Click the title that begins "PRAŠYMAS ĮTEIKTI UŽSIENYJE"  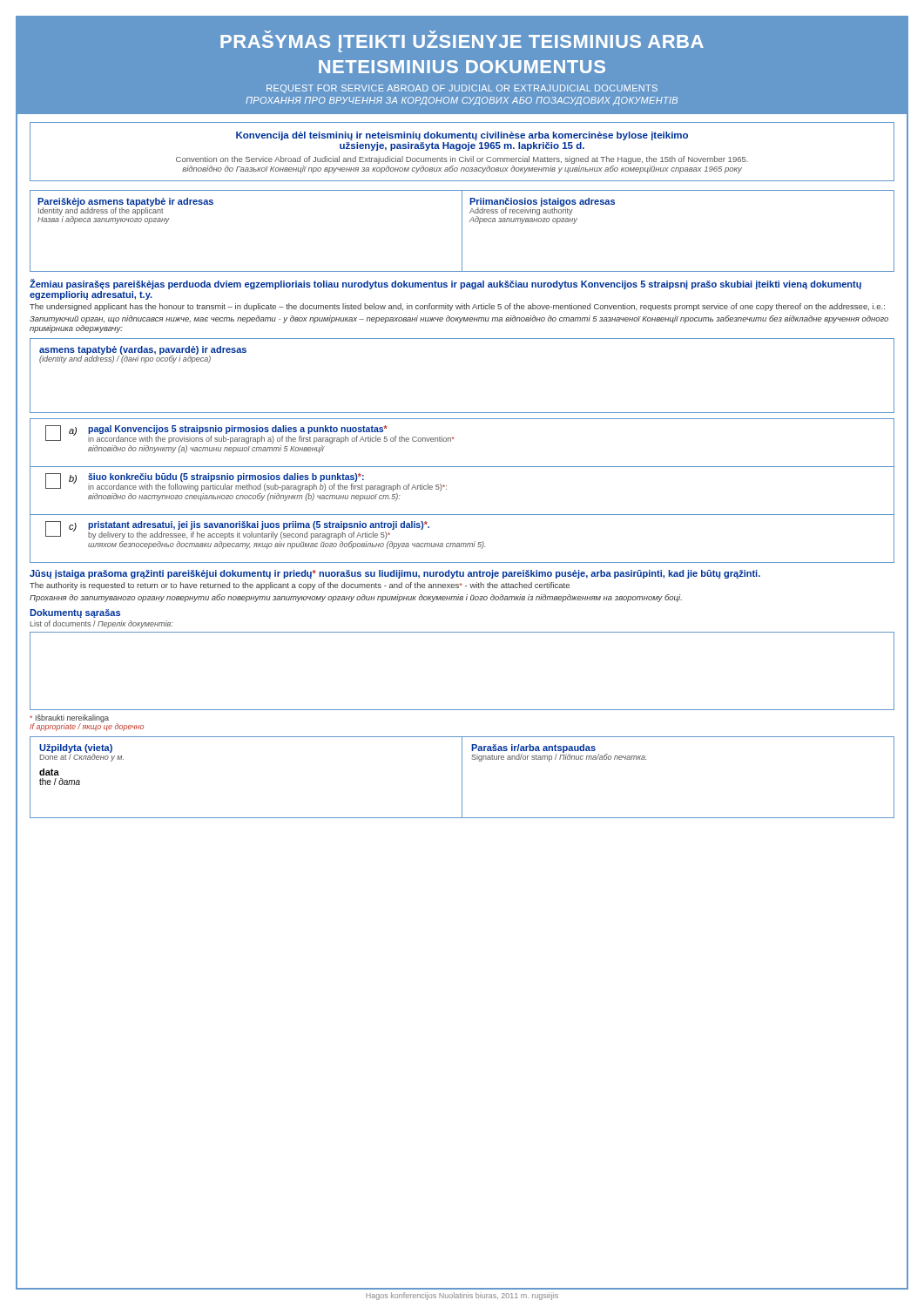[462, 68]
